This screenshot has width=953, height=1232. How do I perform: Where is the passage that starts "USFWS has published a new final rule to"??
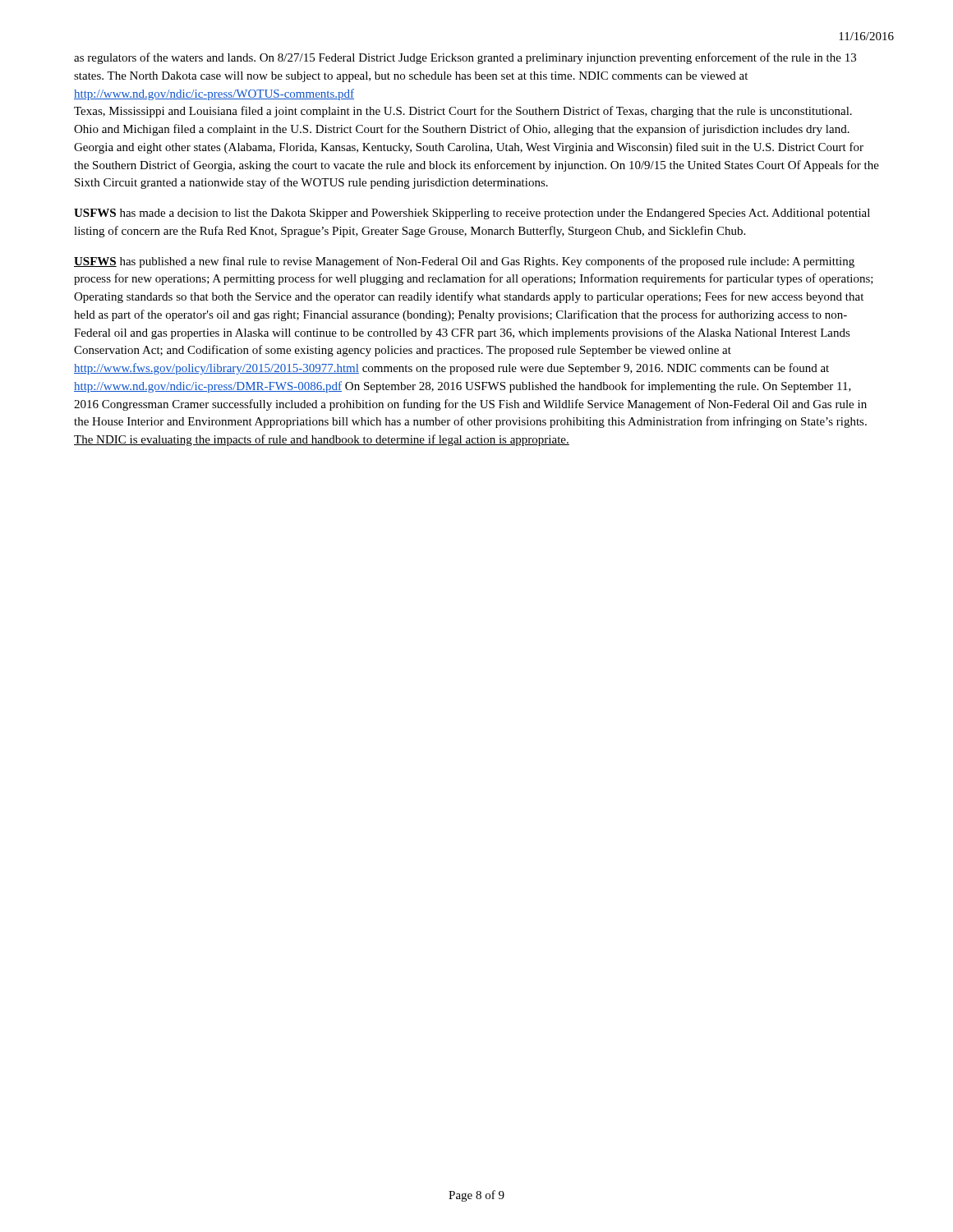point(476,351)
